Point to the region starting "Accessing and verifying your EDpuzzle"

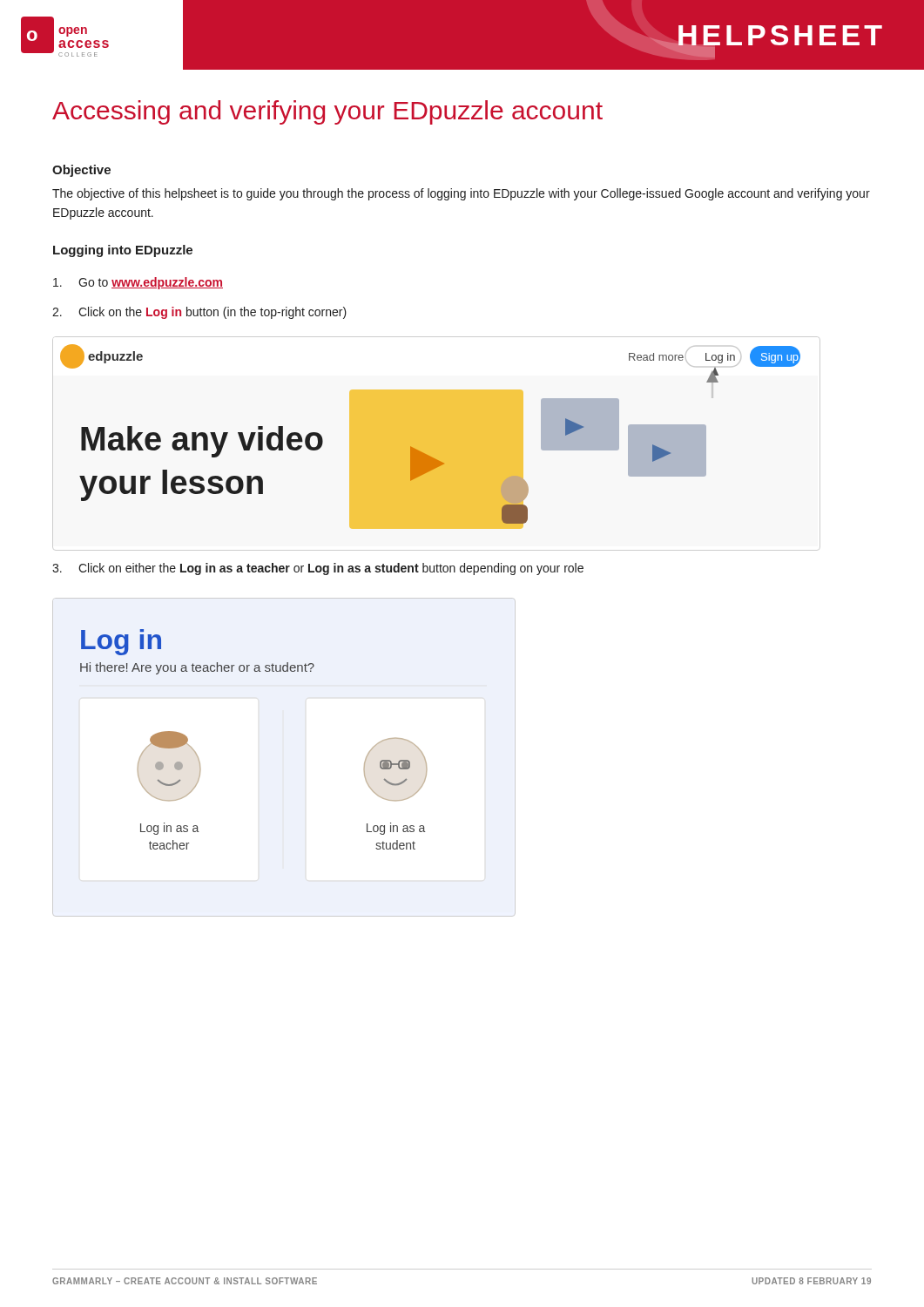[x=462, y=111]
